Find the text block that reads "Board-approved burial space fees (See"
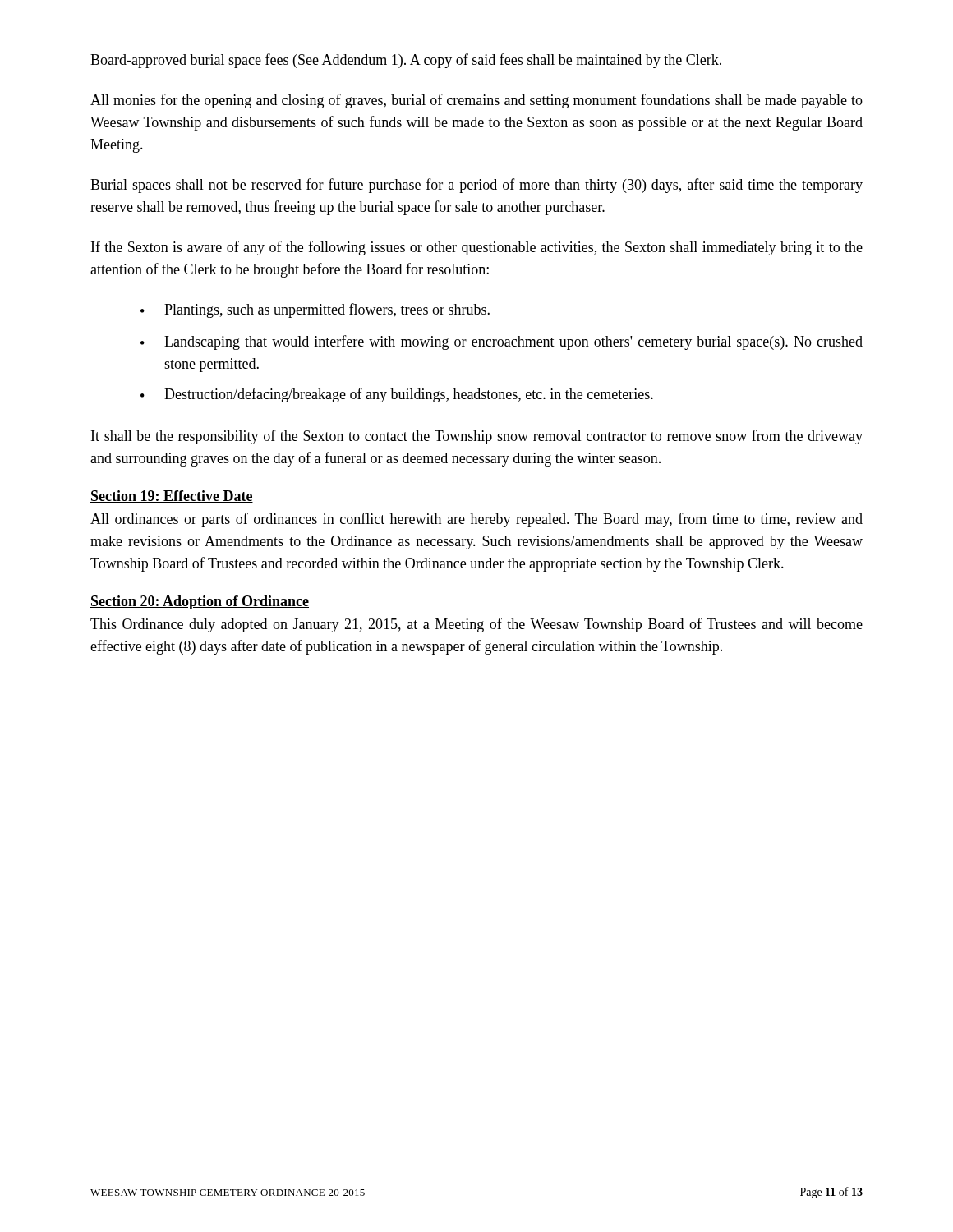 coord(406,60)
